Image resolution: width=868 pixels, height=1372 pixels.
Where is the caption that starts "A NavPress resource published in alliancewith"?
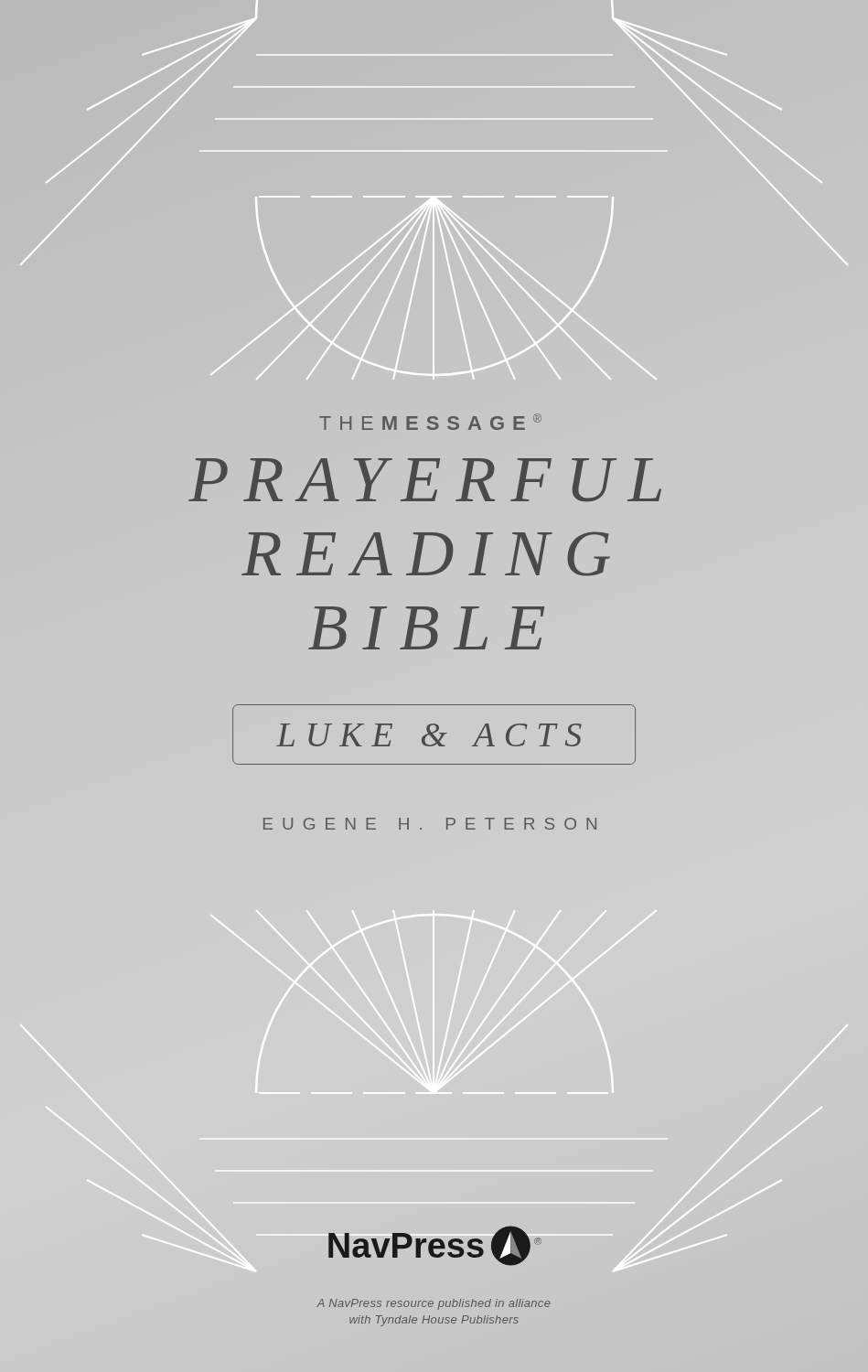434,1311
